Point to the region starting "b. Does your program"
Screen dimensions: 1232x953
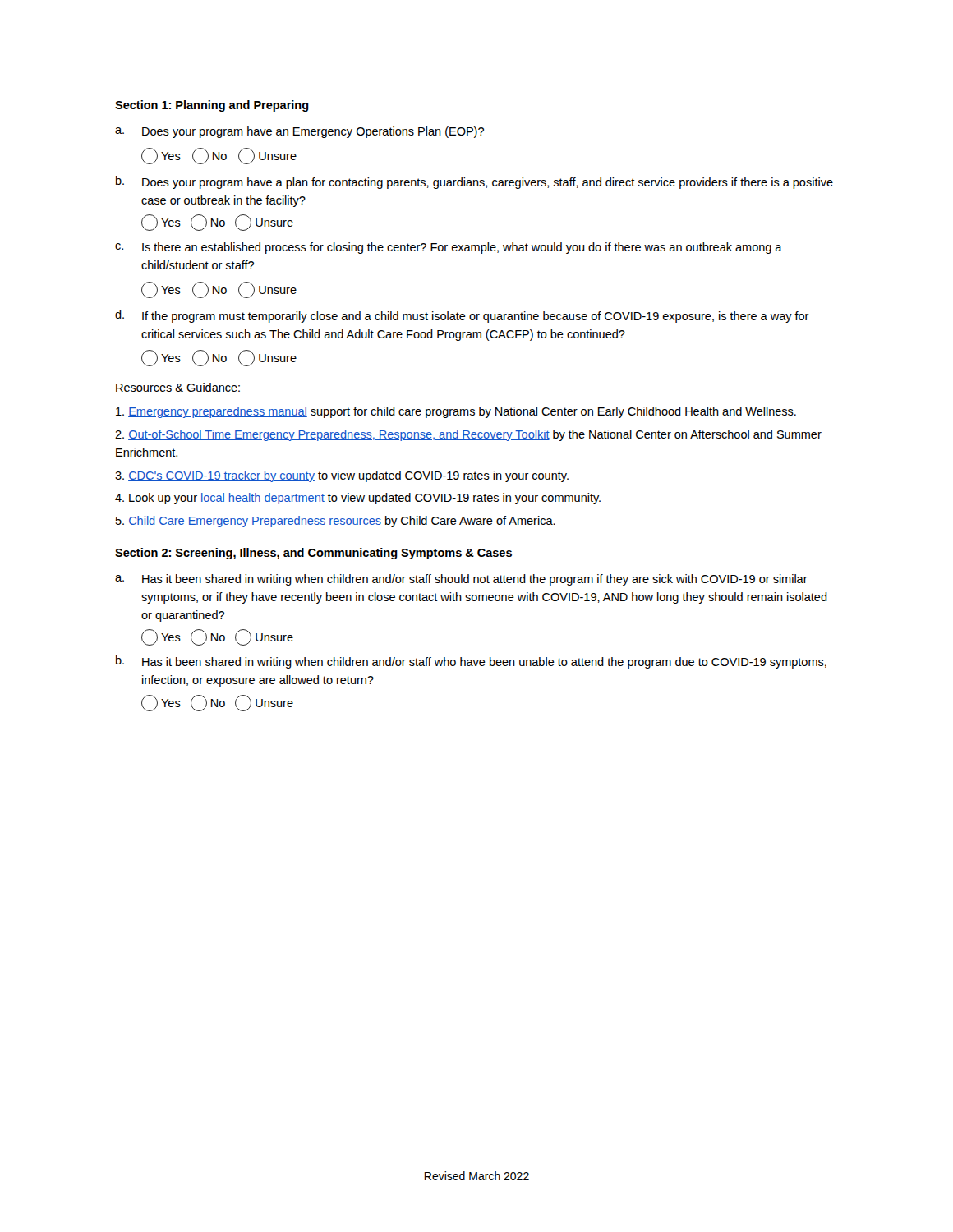[x=474, y=182]
